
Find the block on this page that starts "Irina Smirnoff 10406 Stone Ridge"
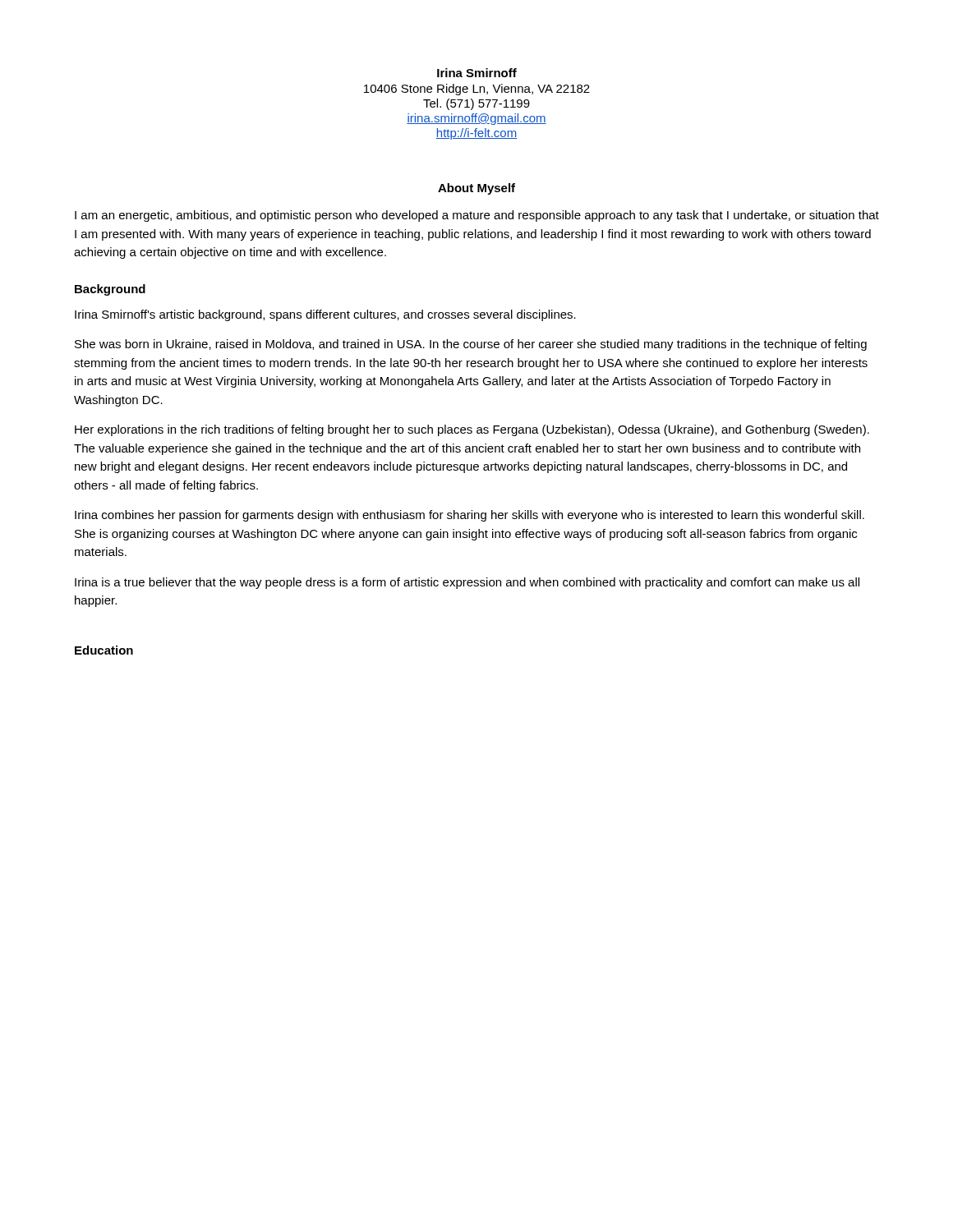pyautogui.click(x=476, y=103)
